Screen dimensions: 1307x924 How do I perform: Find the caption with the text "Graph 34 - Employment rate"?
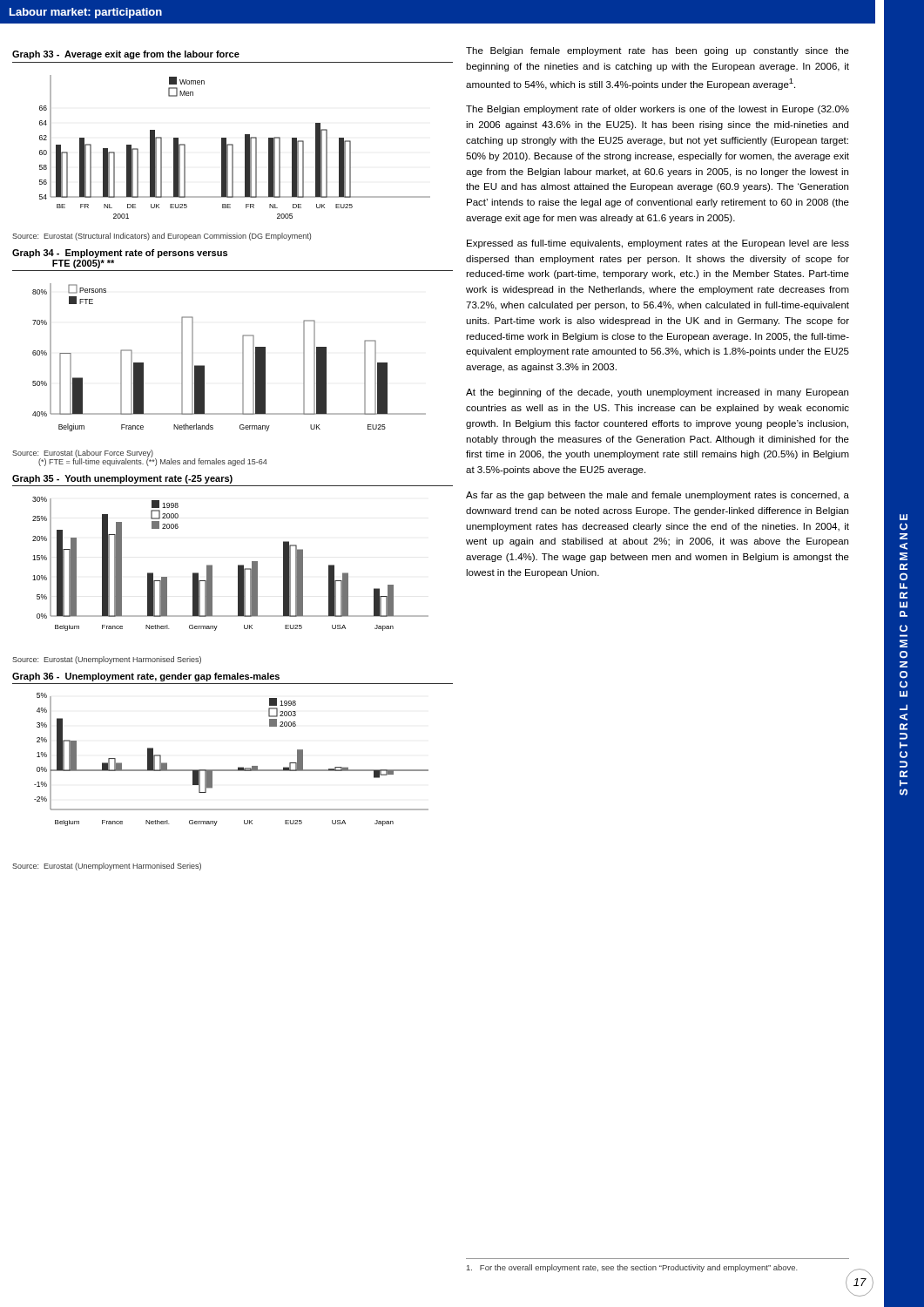120,258
